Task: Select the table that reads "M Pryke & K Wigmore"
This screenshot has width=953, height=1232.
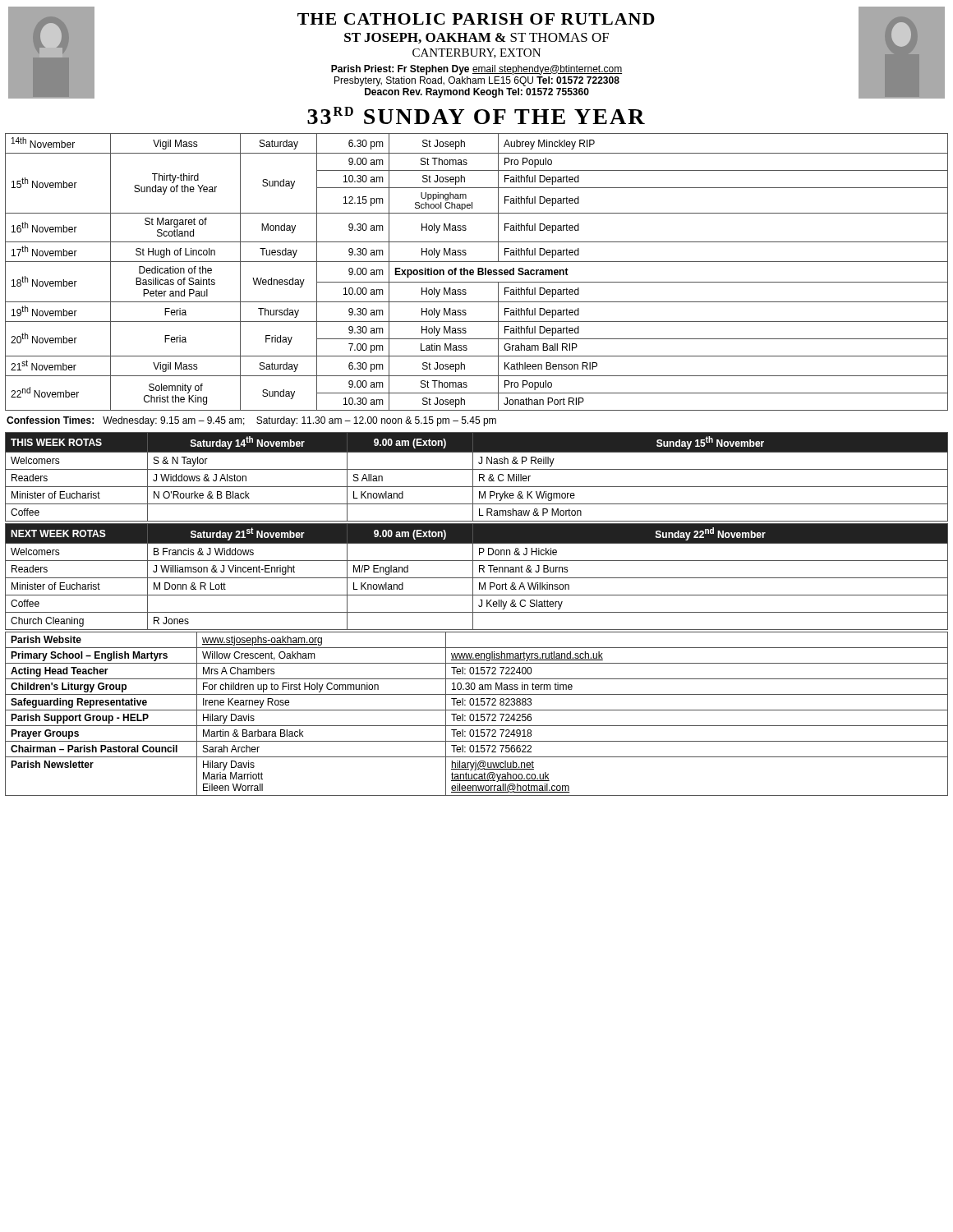Action: [476, 477]
